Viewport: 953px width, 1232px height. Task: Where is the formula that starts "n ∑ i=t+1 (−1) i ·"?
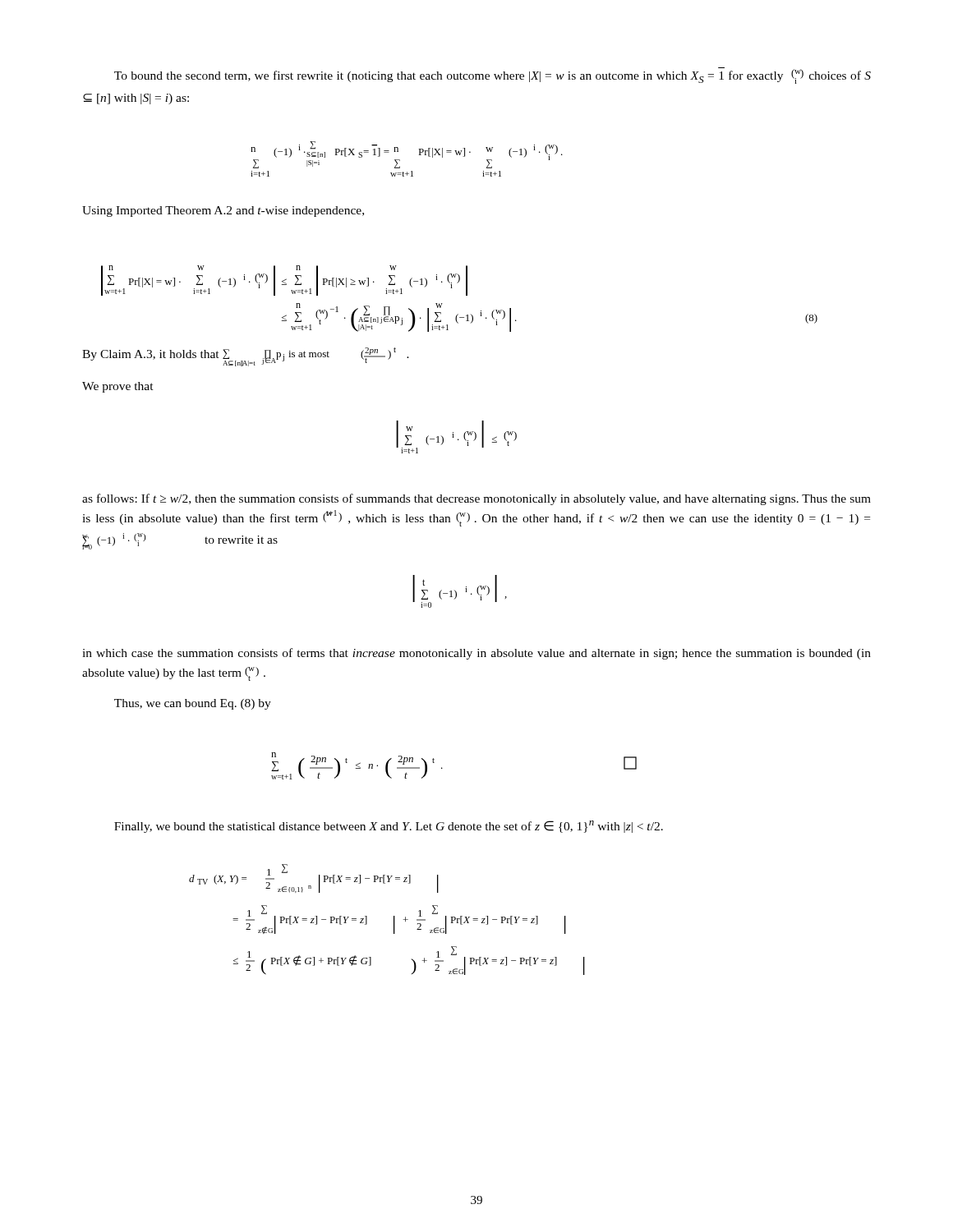476,154
